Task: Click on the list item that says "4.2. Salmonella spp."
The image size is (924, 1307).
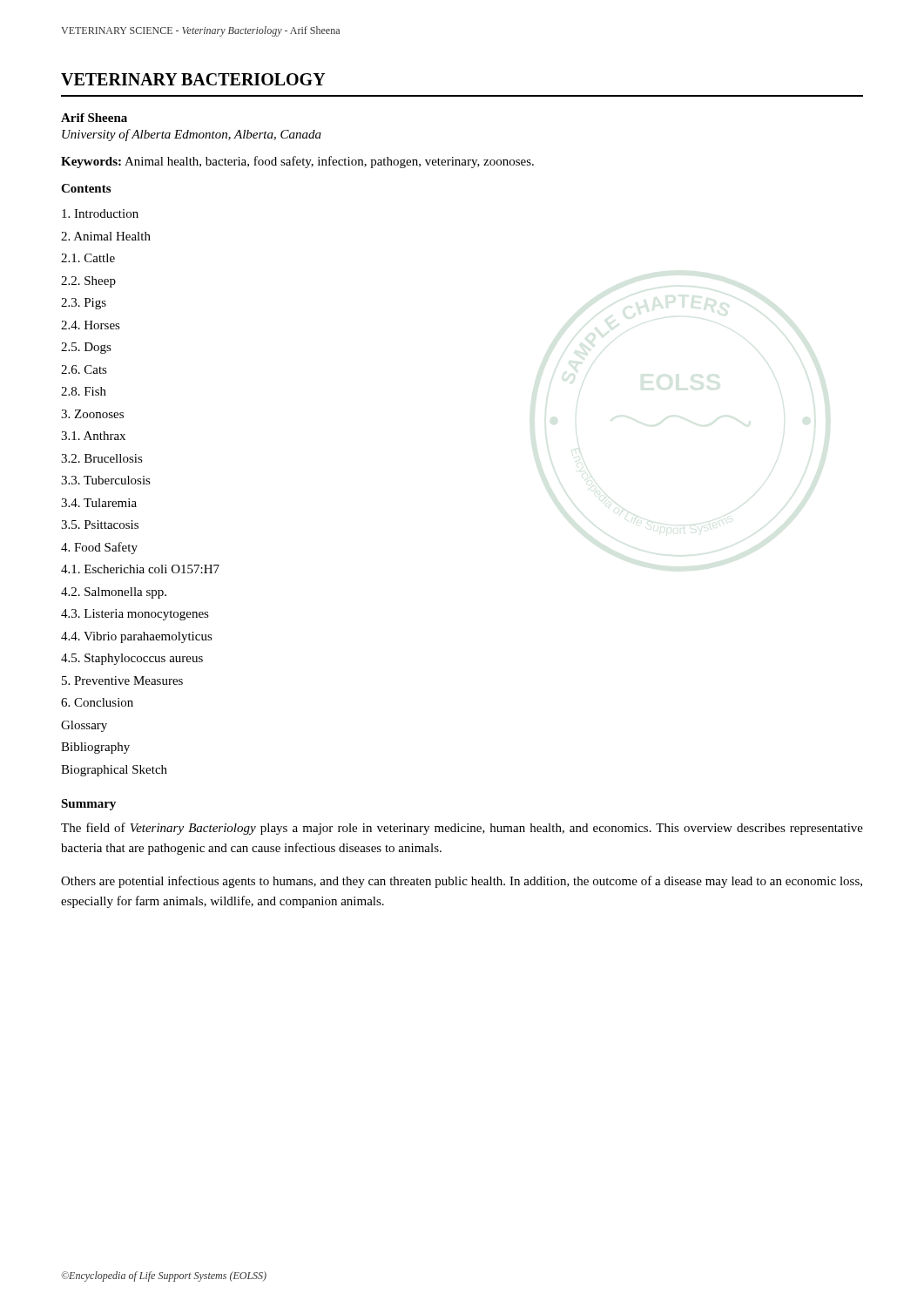Action: (114, 591)
